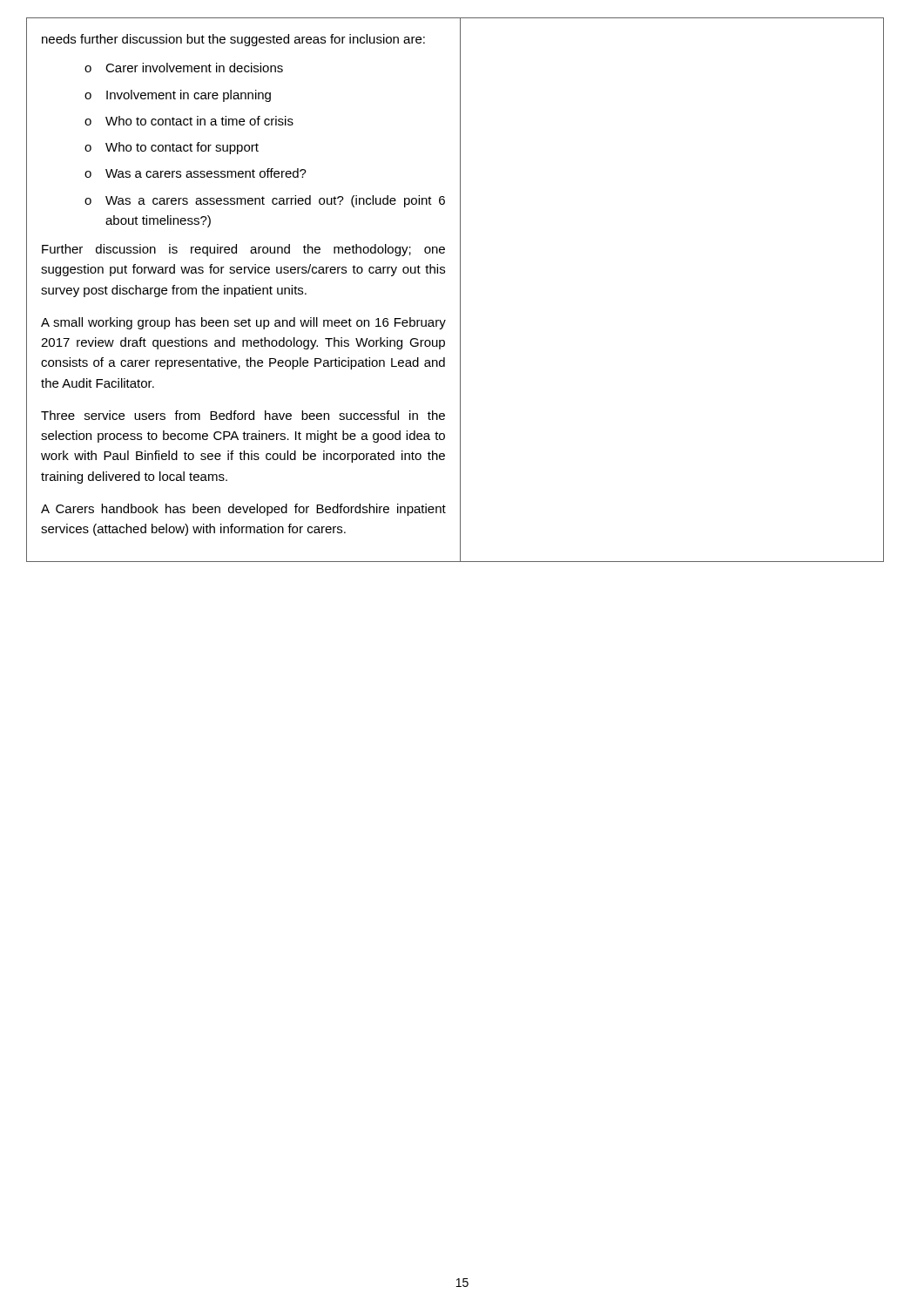924x1307 pixels.
Task: Locate the block of text that opens with "Further discussion is"
Action: pyautogui.click(x=243, y=269)
